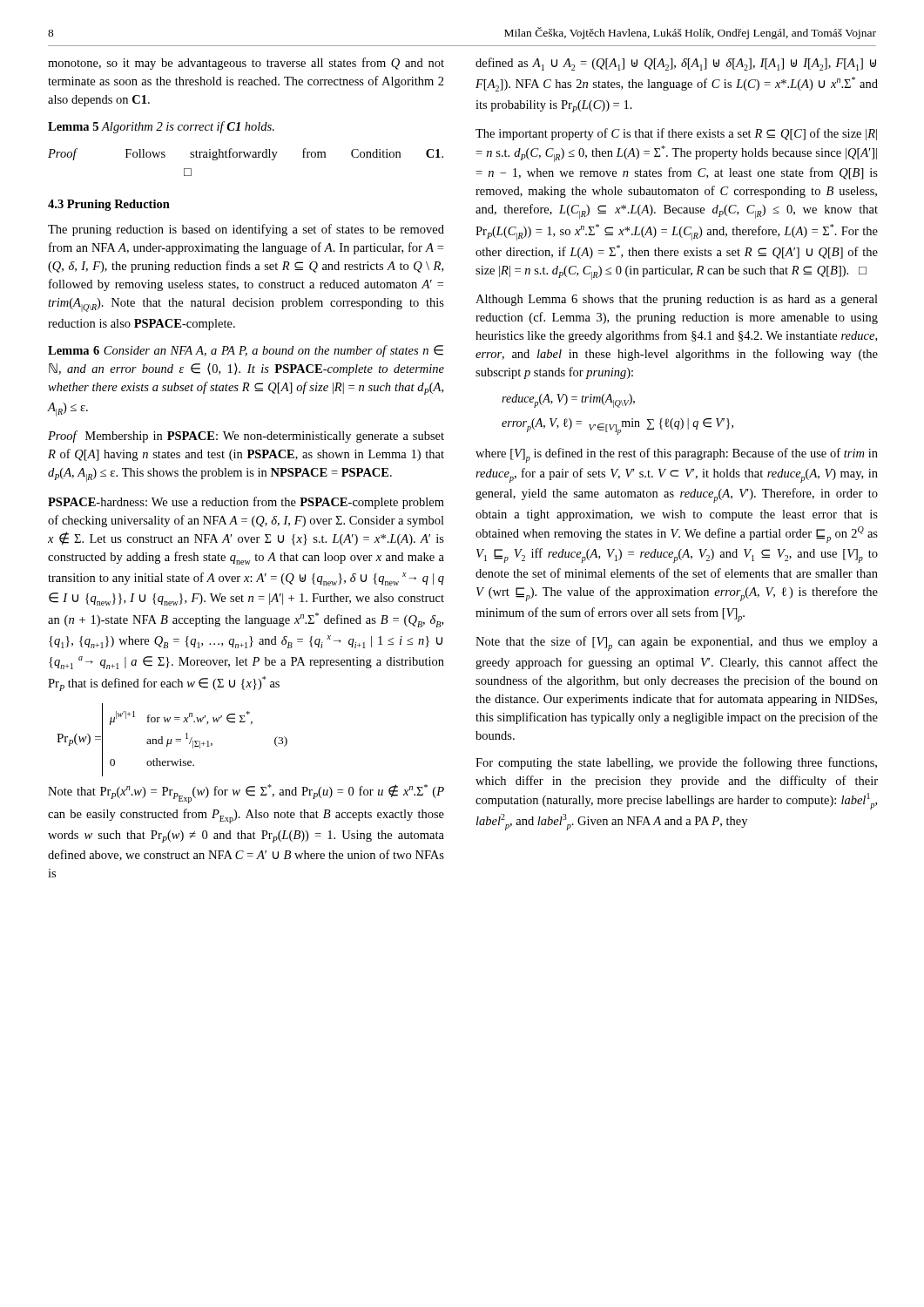This screenshot has height=1307, width=924.
Task: Find the formula that reads "errorp(A, V, ℓ) = V′∈[V]pmin ∑"
Action: (618, 426)
